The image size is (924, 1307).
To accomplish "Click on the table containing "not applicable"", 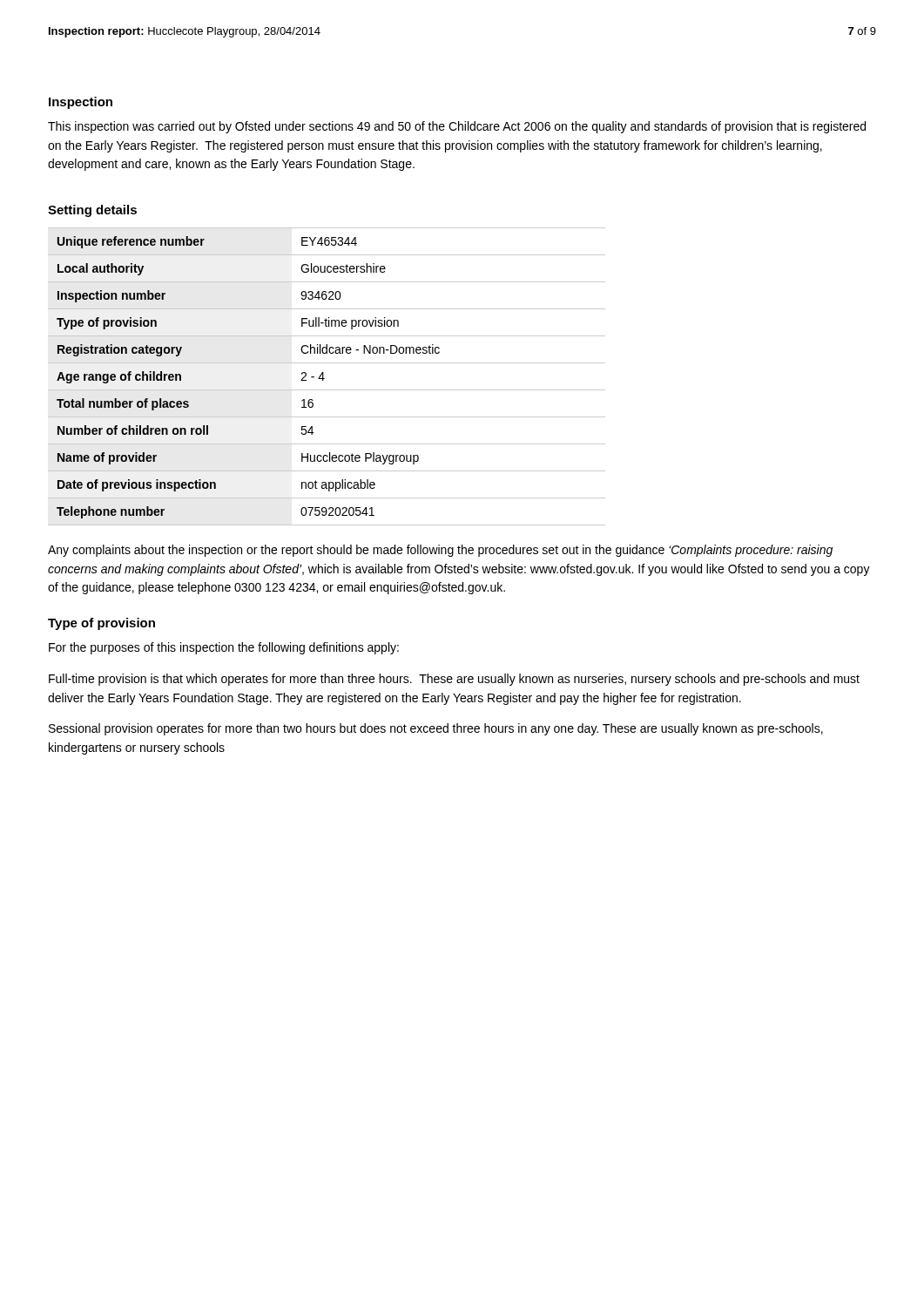I will [x=462, y=376].
